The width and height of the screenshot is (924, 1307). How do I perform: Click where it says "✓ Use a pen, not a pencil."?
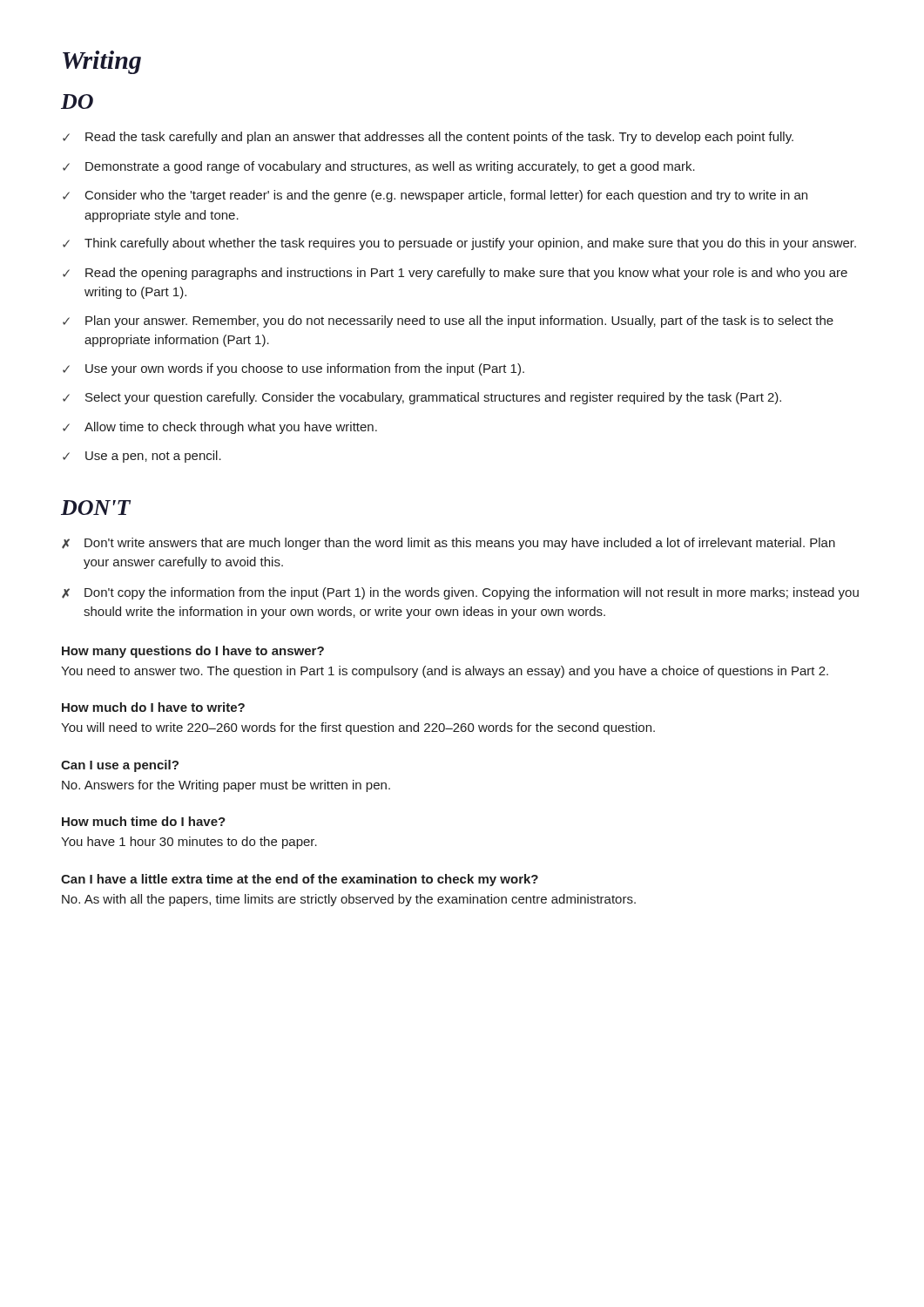141,456
